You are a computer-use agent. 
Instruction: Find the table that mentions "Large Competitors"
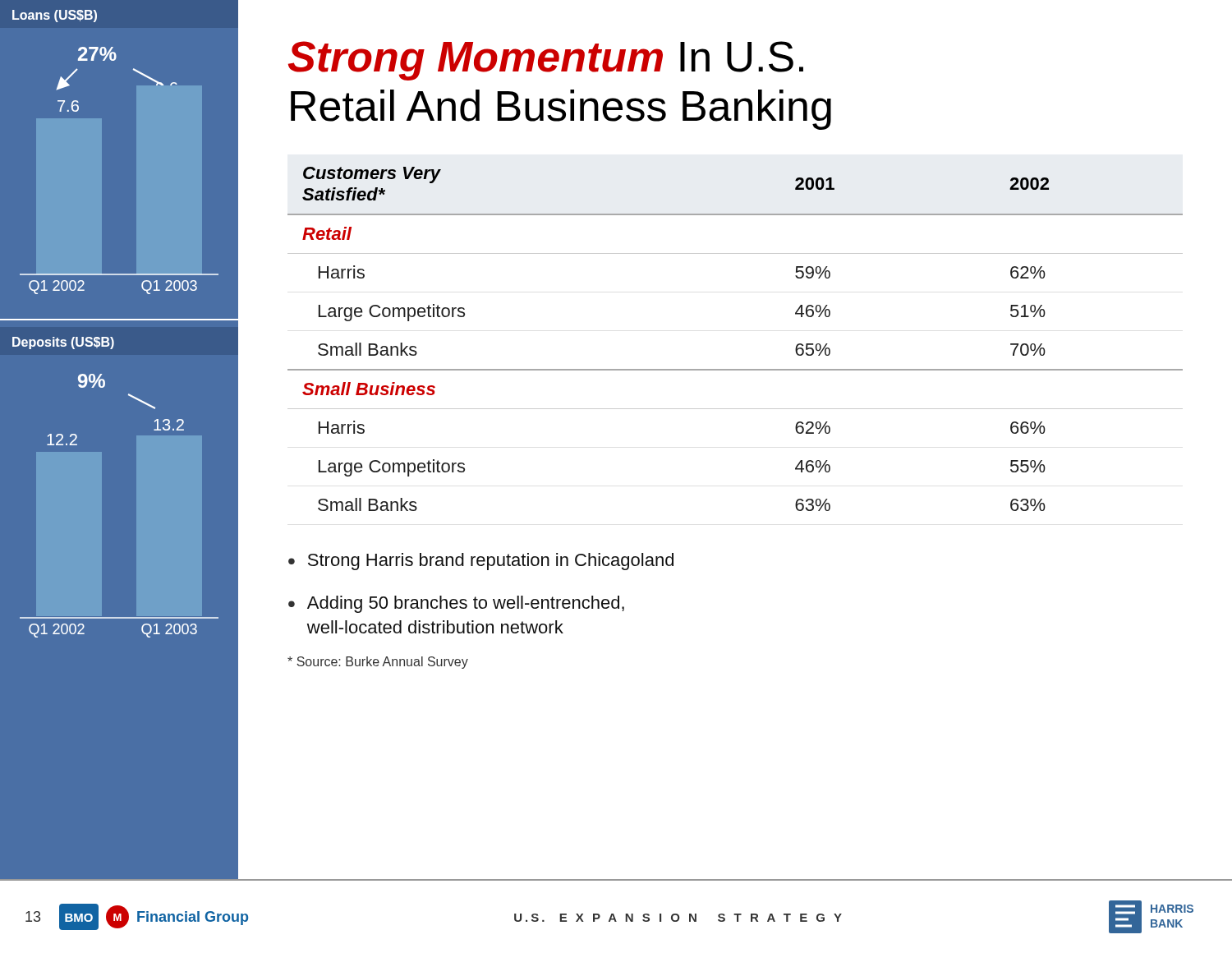pyautogui.click(x=735, y=339)
